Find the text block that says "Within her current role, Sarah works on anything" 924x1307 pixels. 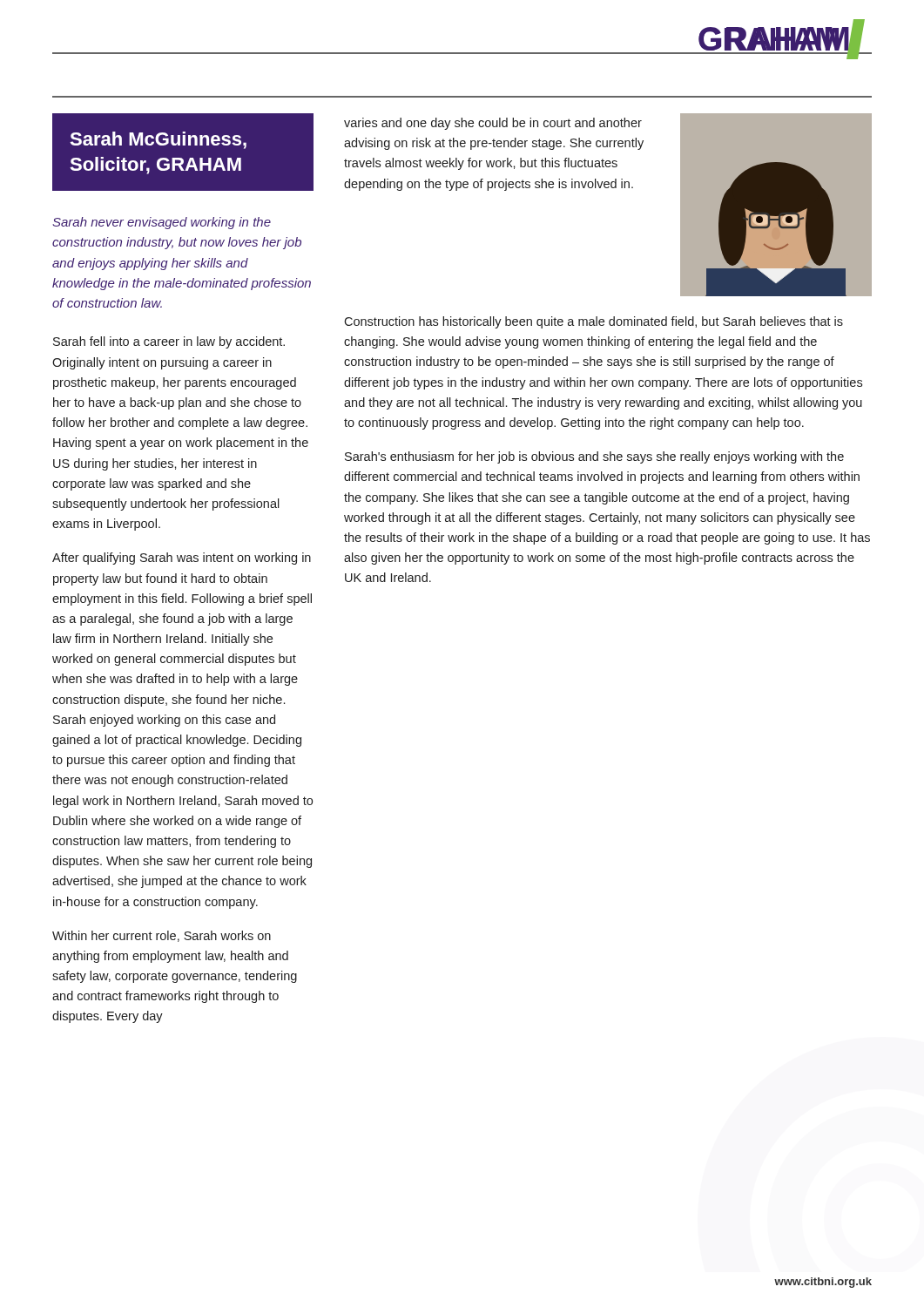pos(175,976)
